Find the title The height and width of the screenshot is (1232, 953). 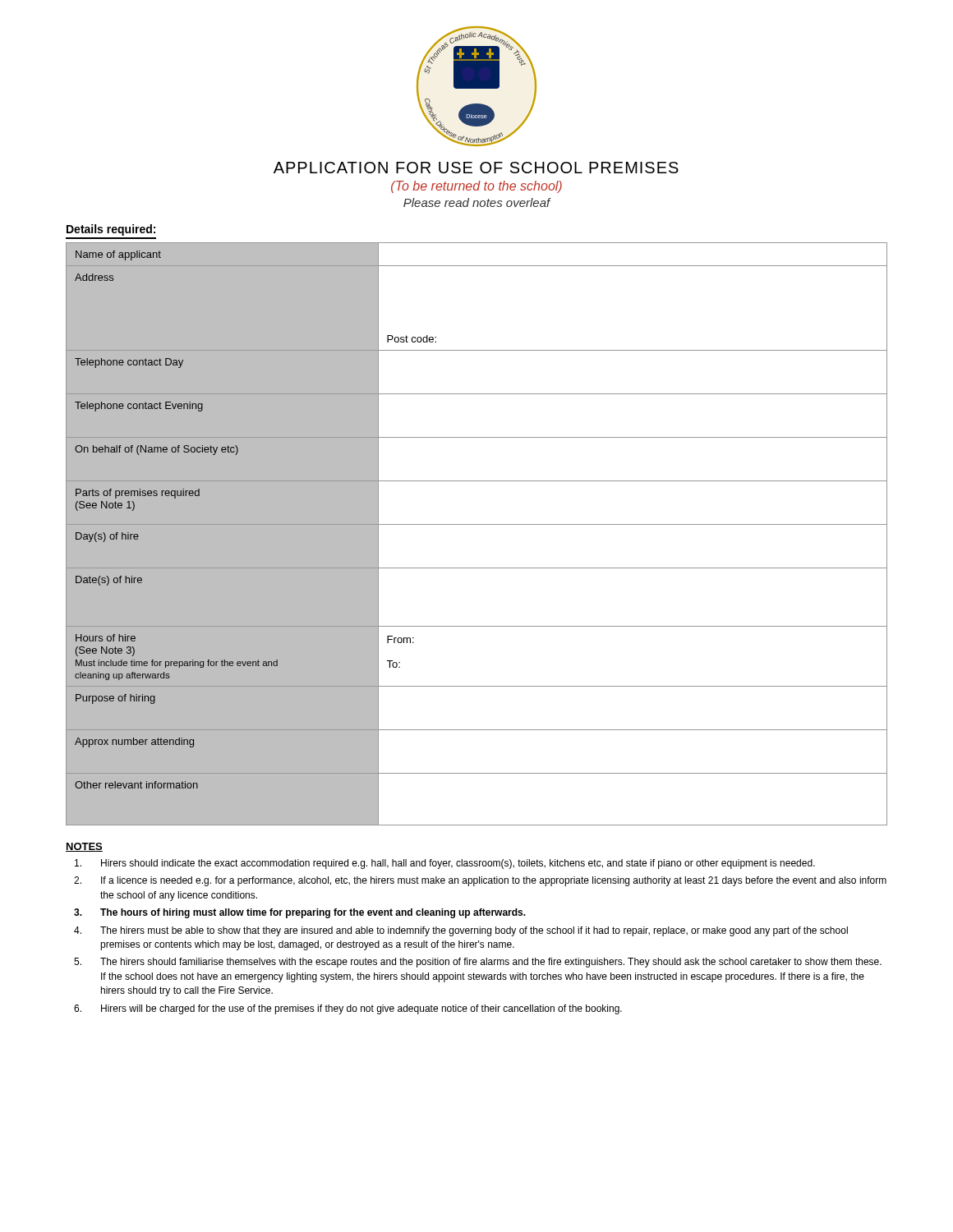point(476,184)
